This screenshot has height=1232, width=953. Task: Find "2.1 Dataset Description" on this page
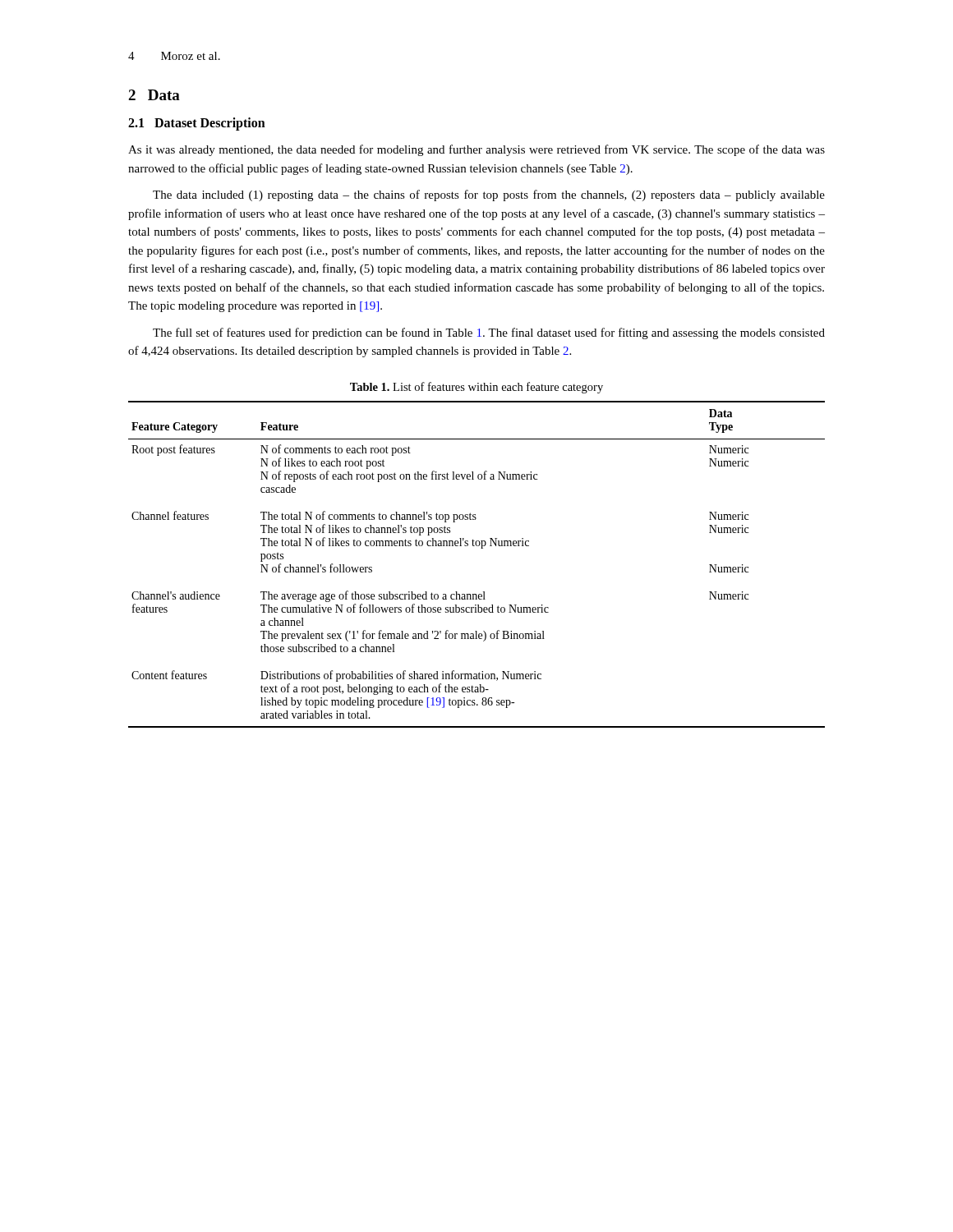tap(197, 124)
